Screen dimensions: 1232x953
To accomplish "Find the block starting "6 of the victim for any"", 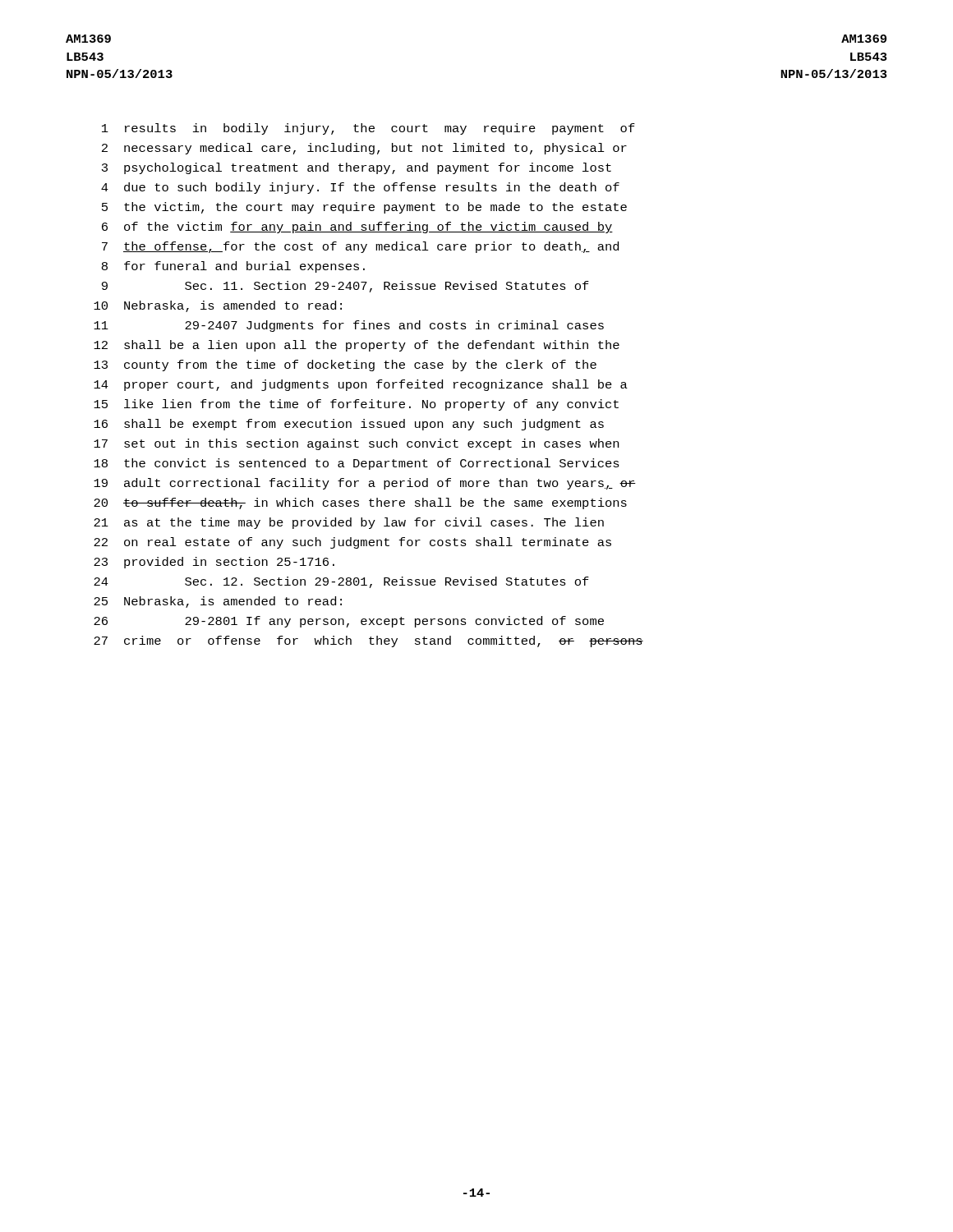I will (476, 228).
